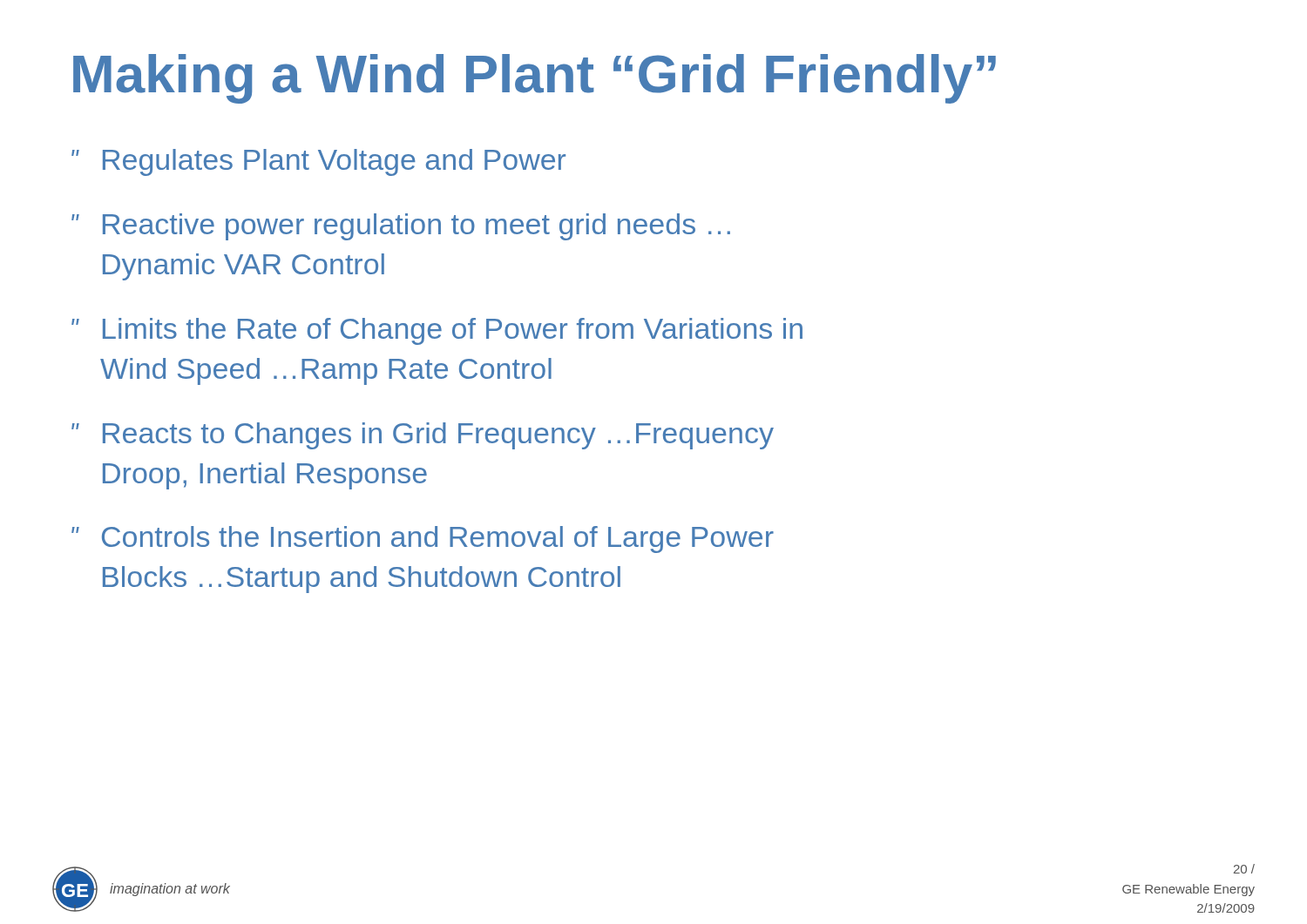
Task: Locate the block starting "ʺ Reactive power regulation to meet"
Action: click(654, 245)
